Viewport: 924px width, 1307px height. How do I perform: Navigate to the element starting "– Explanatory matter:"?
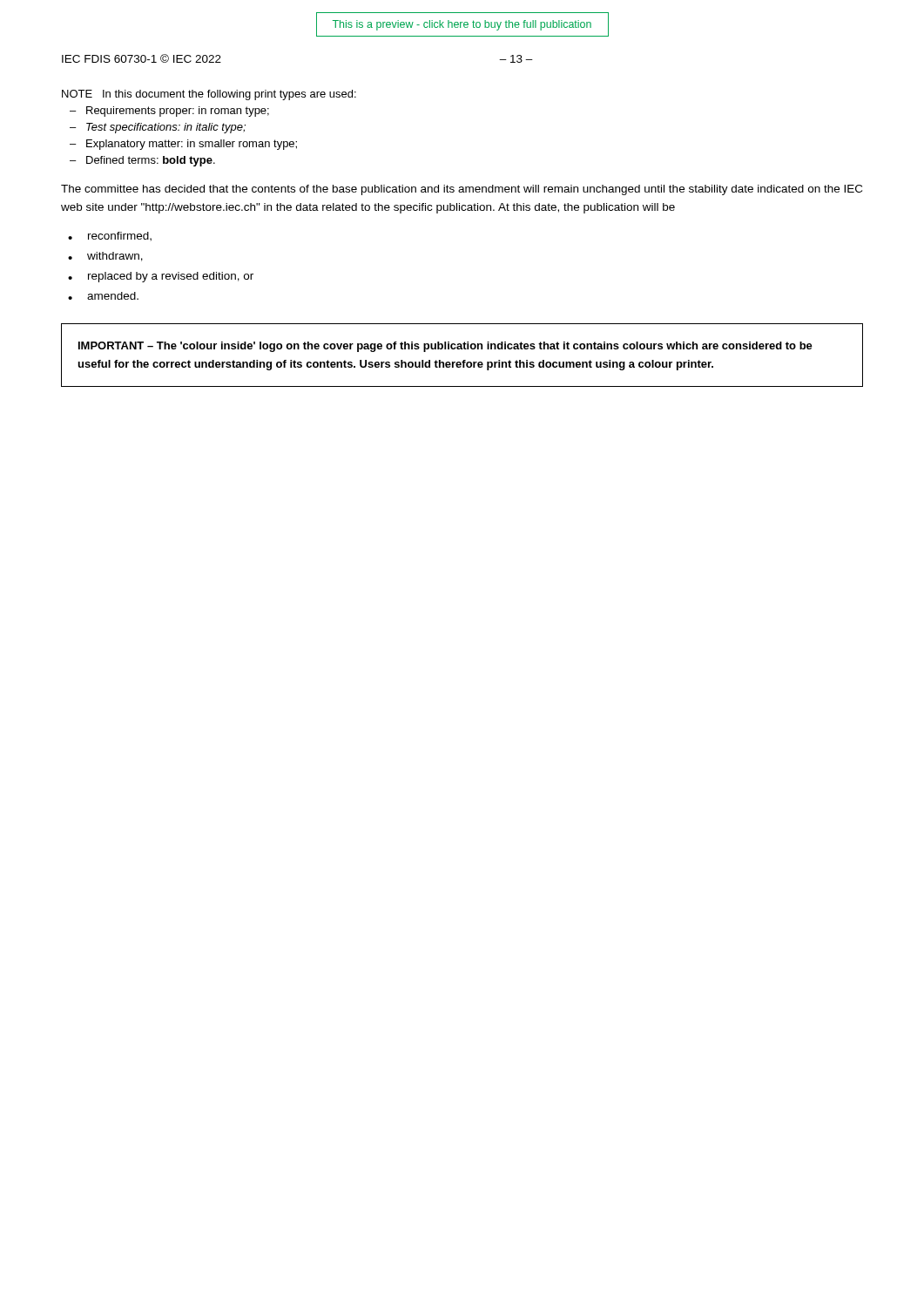[x=184, y=143]
